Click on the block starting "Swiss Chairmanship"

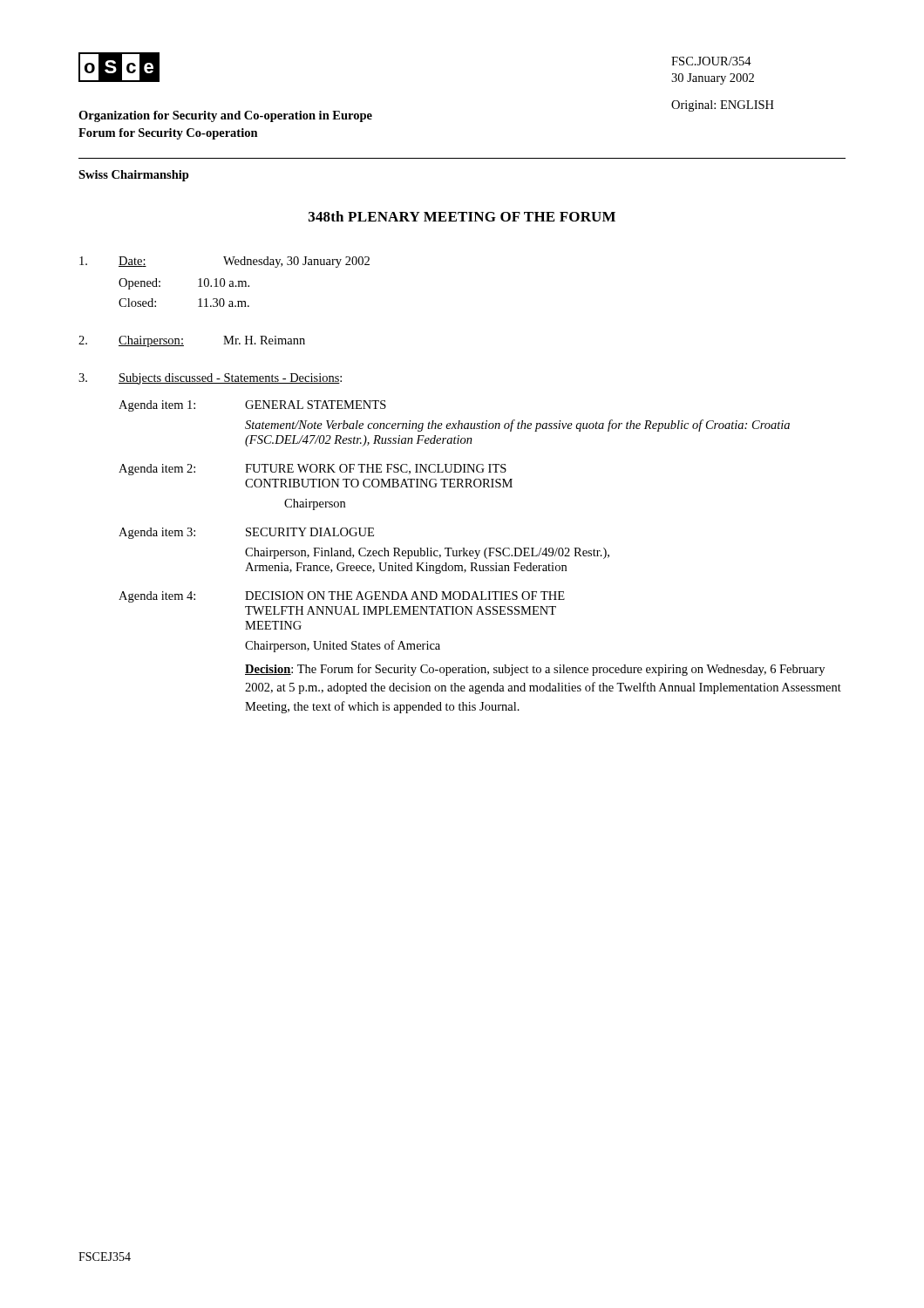click(134, 174)
